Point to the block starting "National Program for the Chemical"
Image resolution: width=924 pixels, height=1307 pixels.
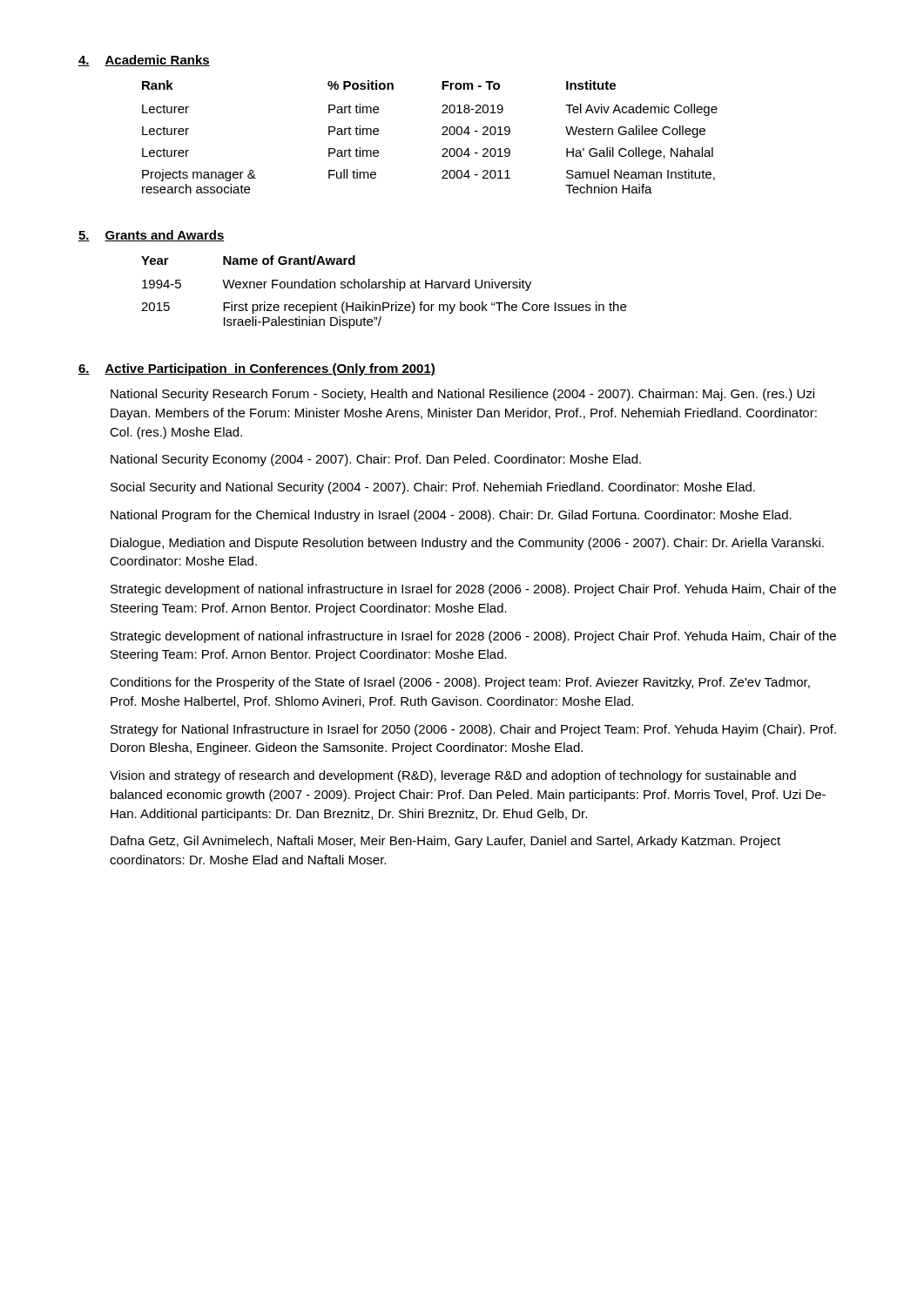tap(451, 514)
